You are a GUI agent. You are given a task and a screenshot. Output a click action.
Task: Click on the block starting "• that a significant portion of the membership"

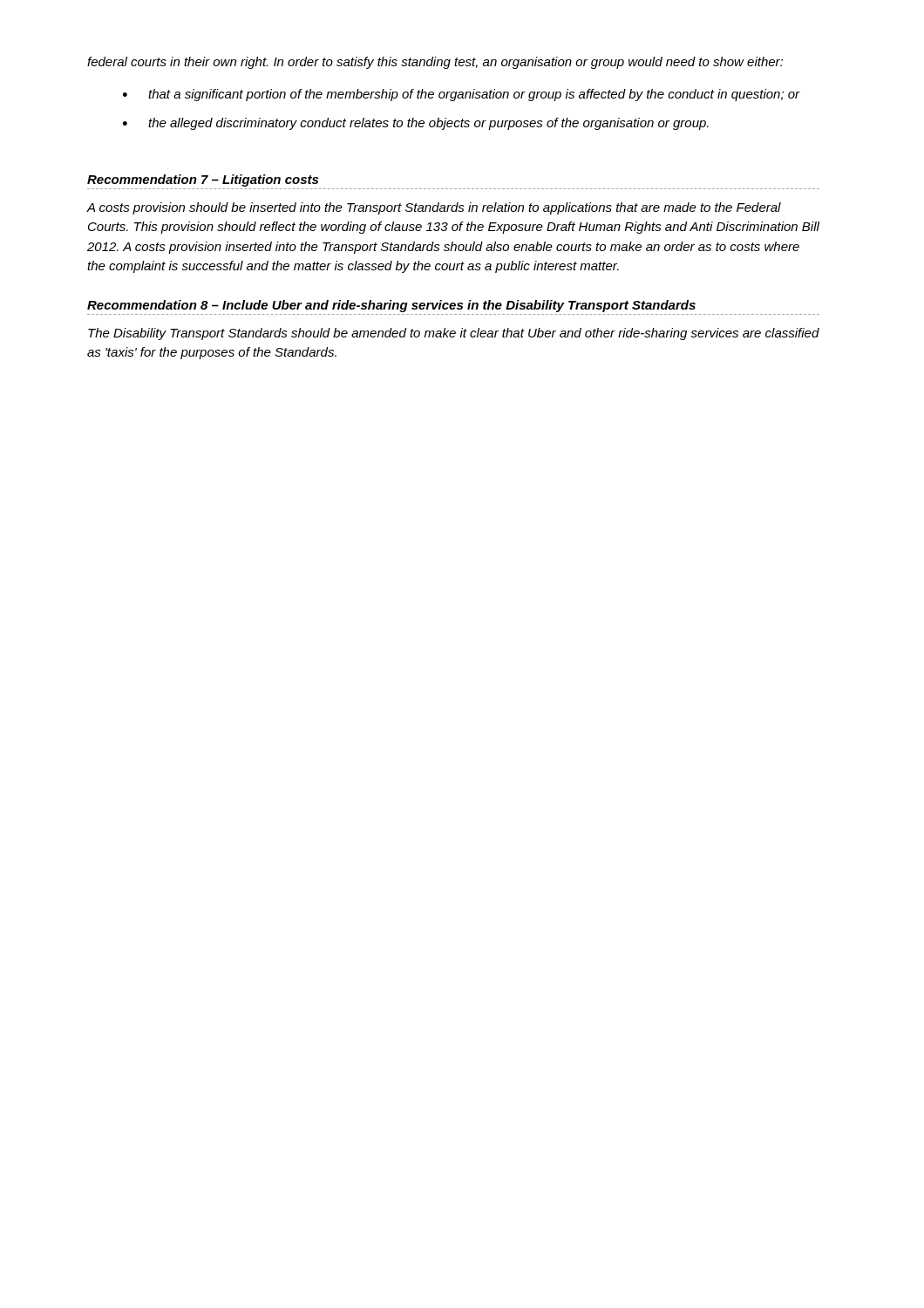pos(471,95)
